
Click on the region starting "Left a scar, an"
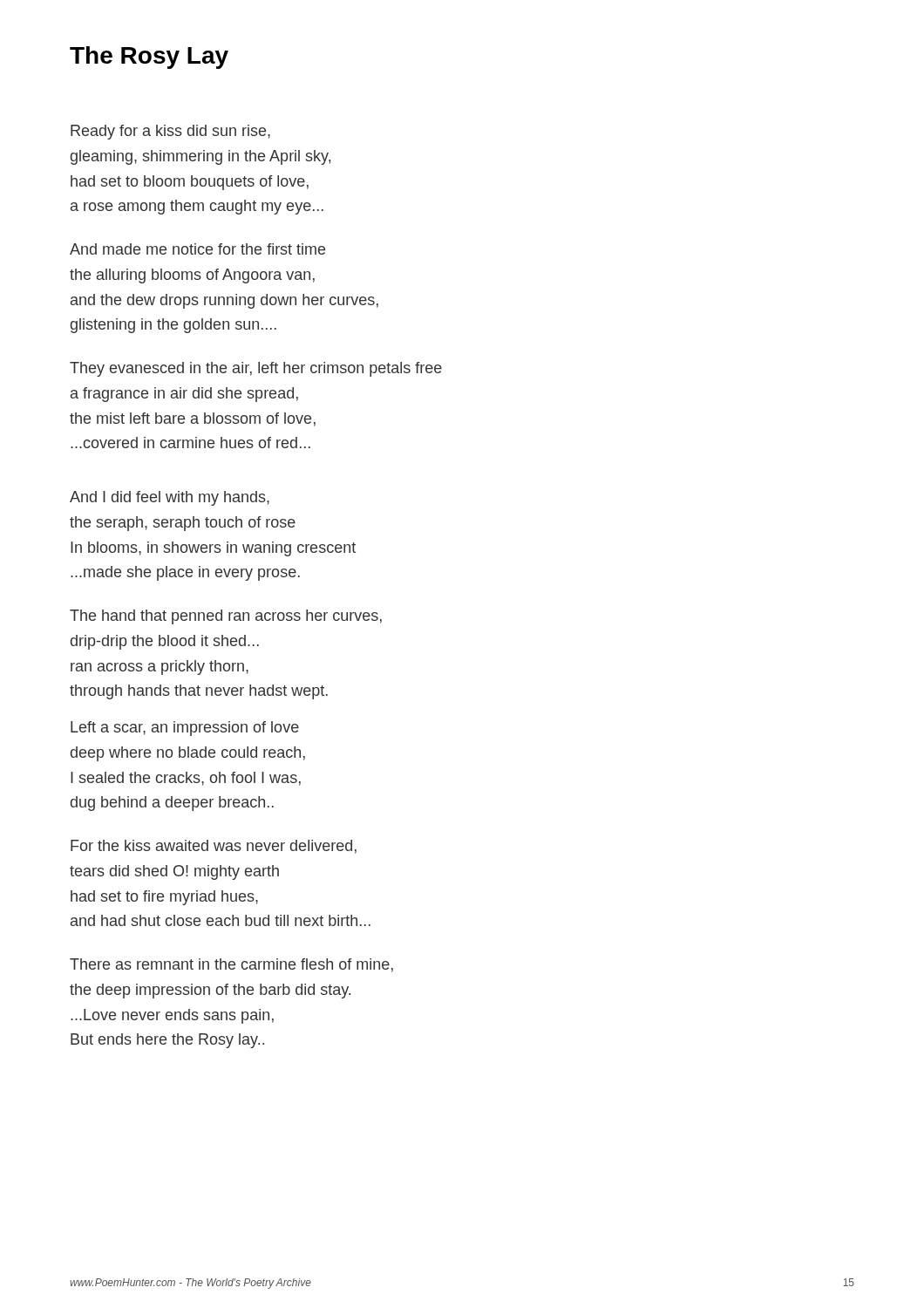click(x=188, y=765)
